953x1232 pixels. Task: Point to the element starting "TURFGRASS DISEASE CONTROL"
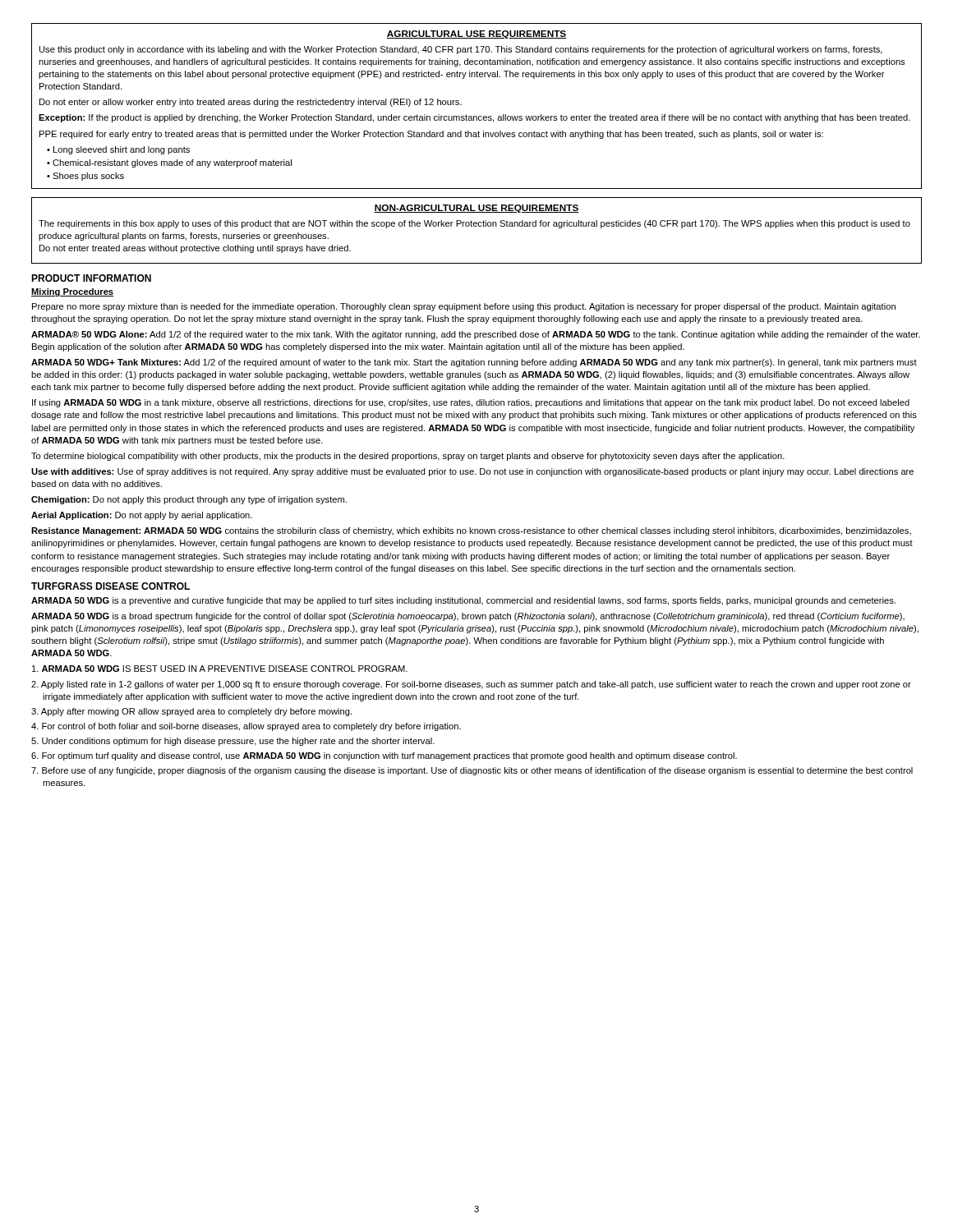point(111,586)
